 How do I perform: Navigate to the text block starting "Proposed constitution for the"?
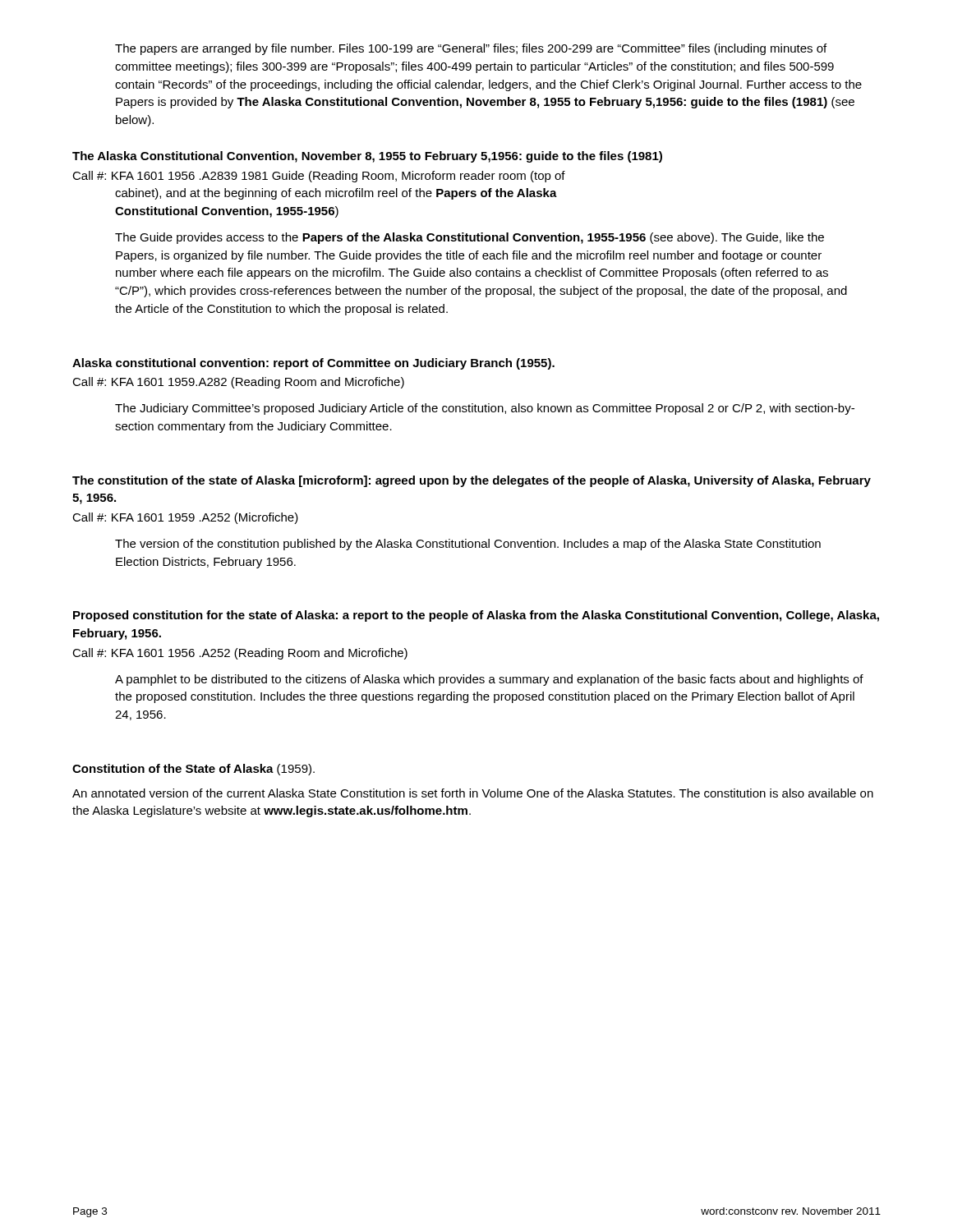point(476,624)
